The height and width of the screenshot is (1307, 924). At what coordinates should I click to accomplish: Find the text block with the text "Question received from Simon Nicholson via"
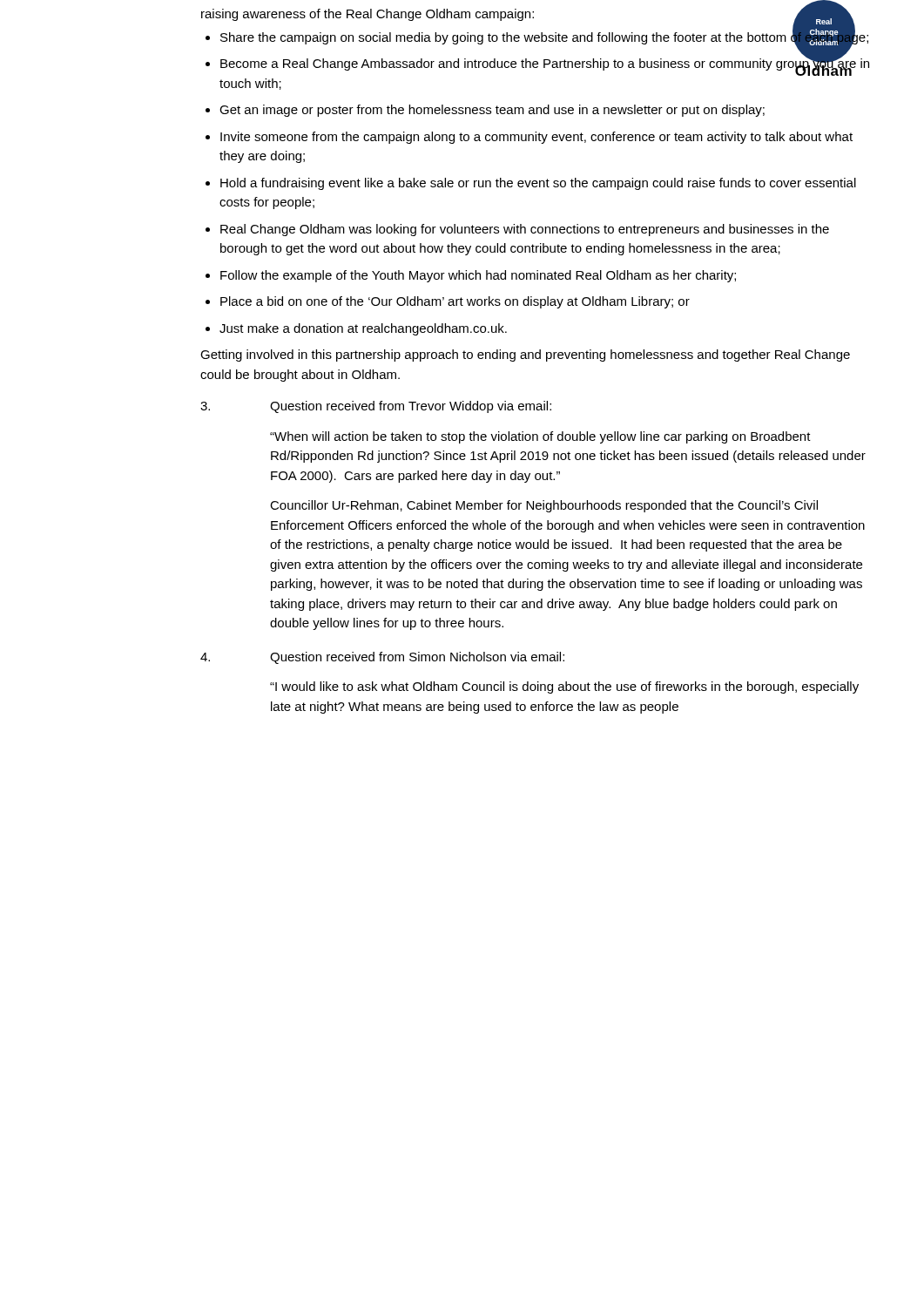[418, 656]
